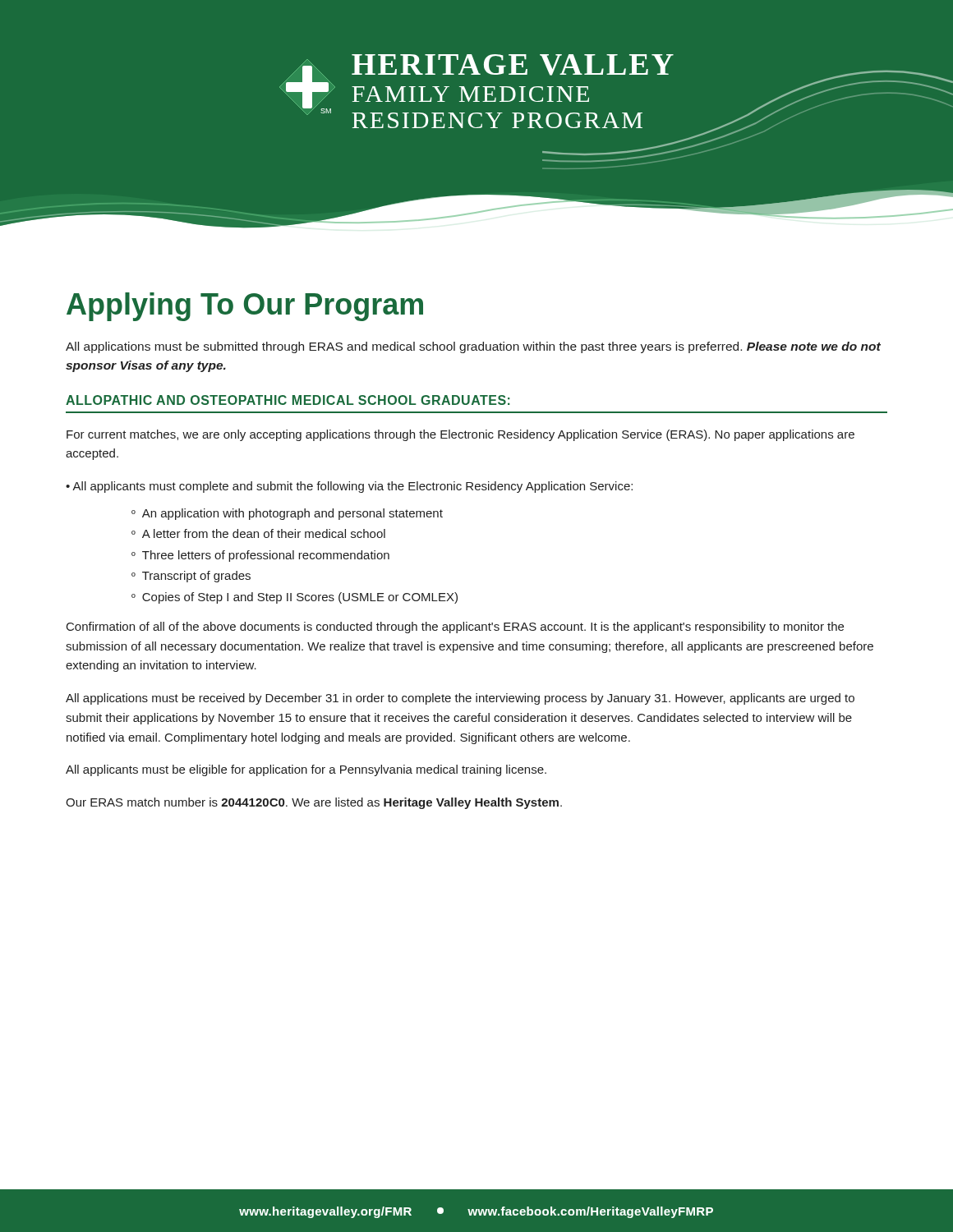Viewport: 953px width, 1232px height.
Task: Click on the element starting "Applying To Our Program"
Action: pos(245,307)
